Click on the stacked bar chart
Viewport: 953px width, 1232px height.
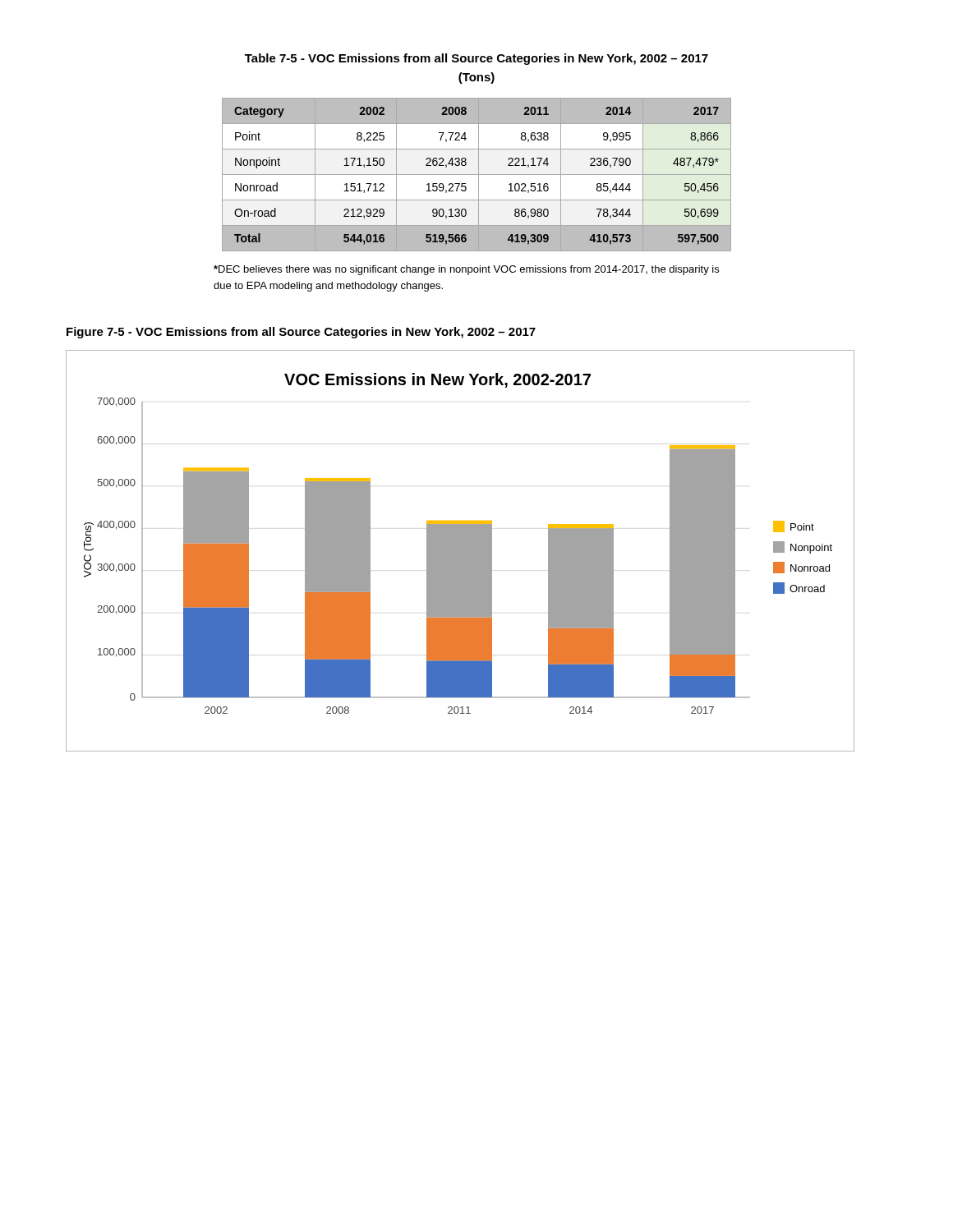pos(460,551)
